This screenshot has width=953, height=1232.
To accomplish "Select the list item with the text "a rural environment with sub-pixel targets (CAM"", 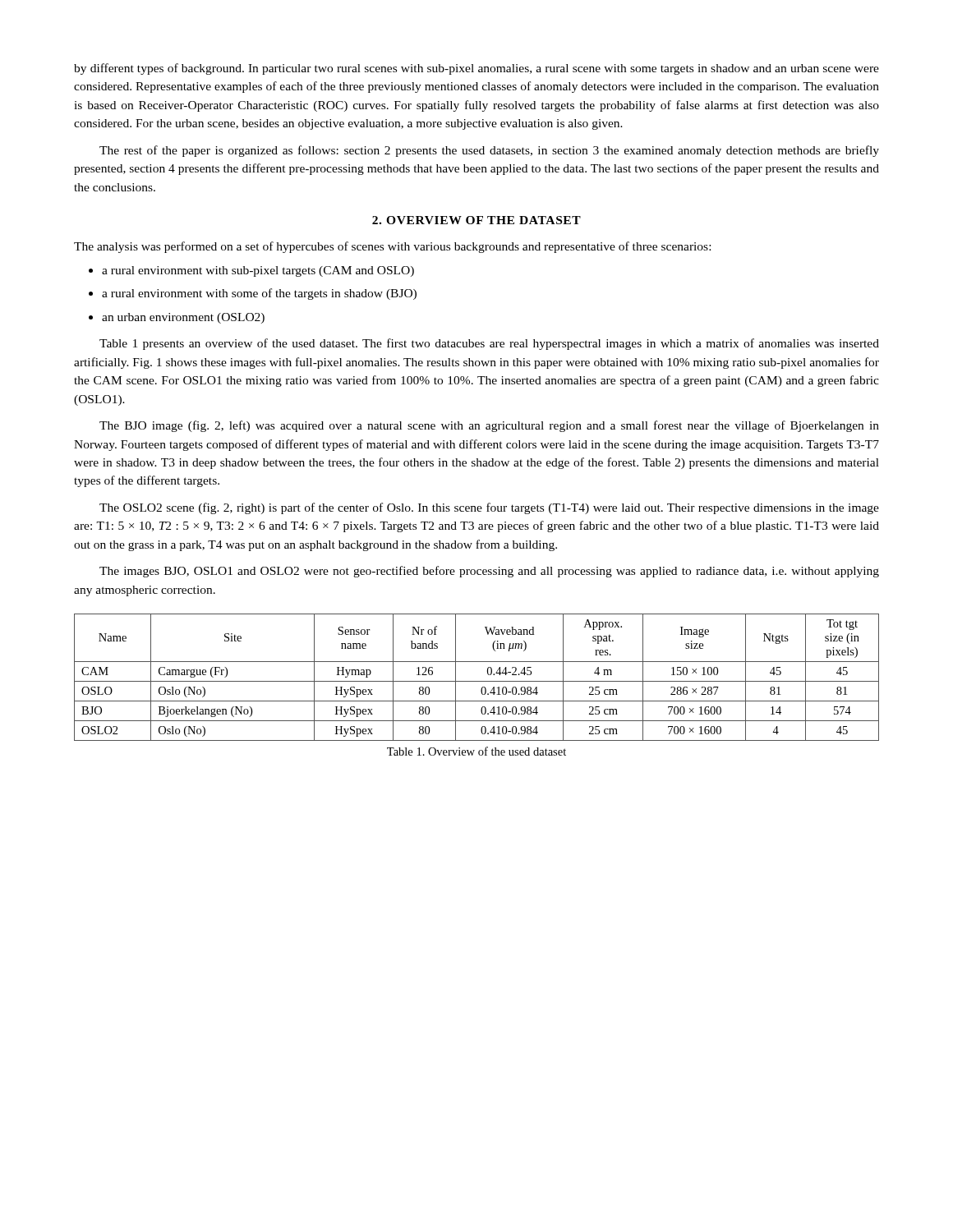I will click(251, 271).
